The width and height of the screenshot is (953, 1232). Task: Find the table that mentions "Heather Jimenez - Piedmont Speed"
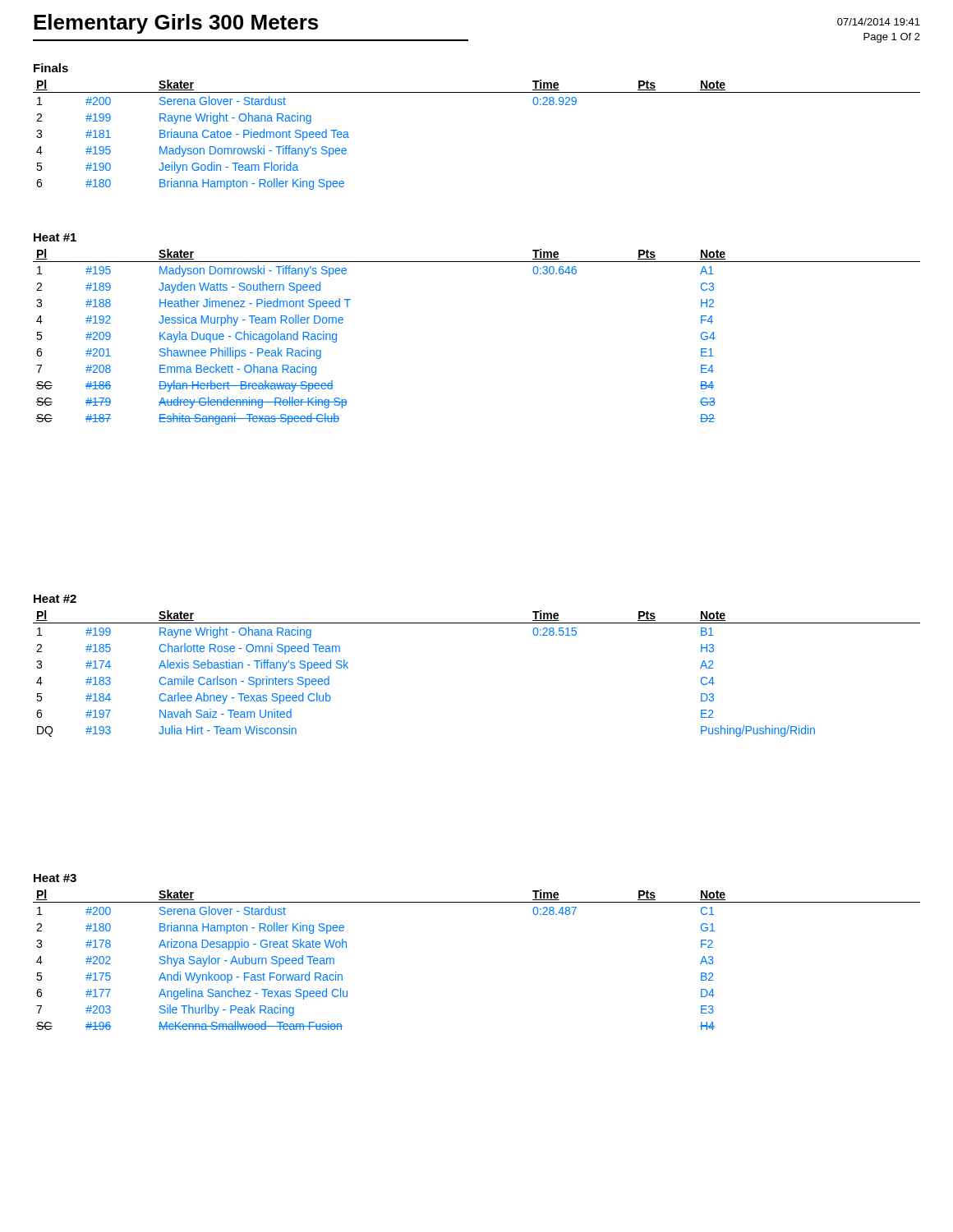point(476,336)
